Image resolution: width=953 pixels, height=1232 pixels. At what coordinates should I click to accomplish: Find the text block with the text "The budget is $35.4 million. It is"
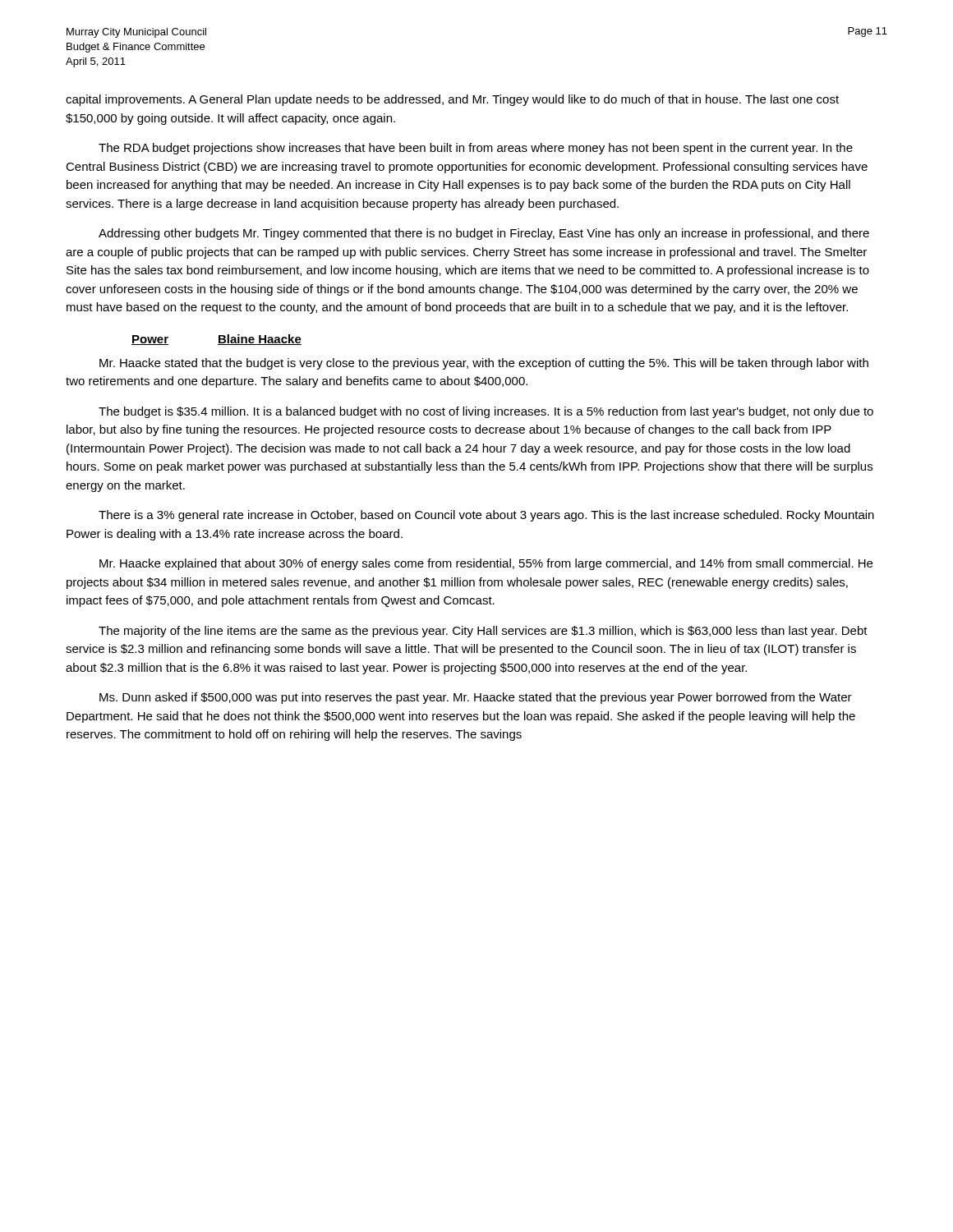pos(476,448)
